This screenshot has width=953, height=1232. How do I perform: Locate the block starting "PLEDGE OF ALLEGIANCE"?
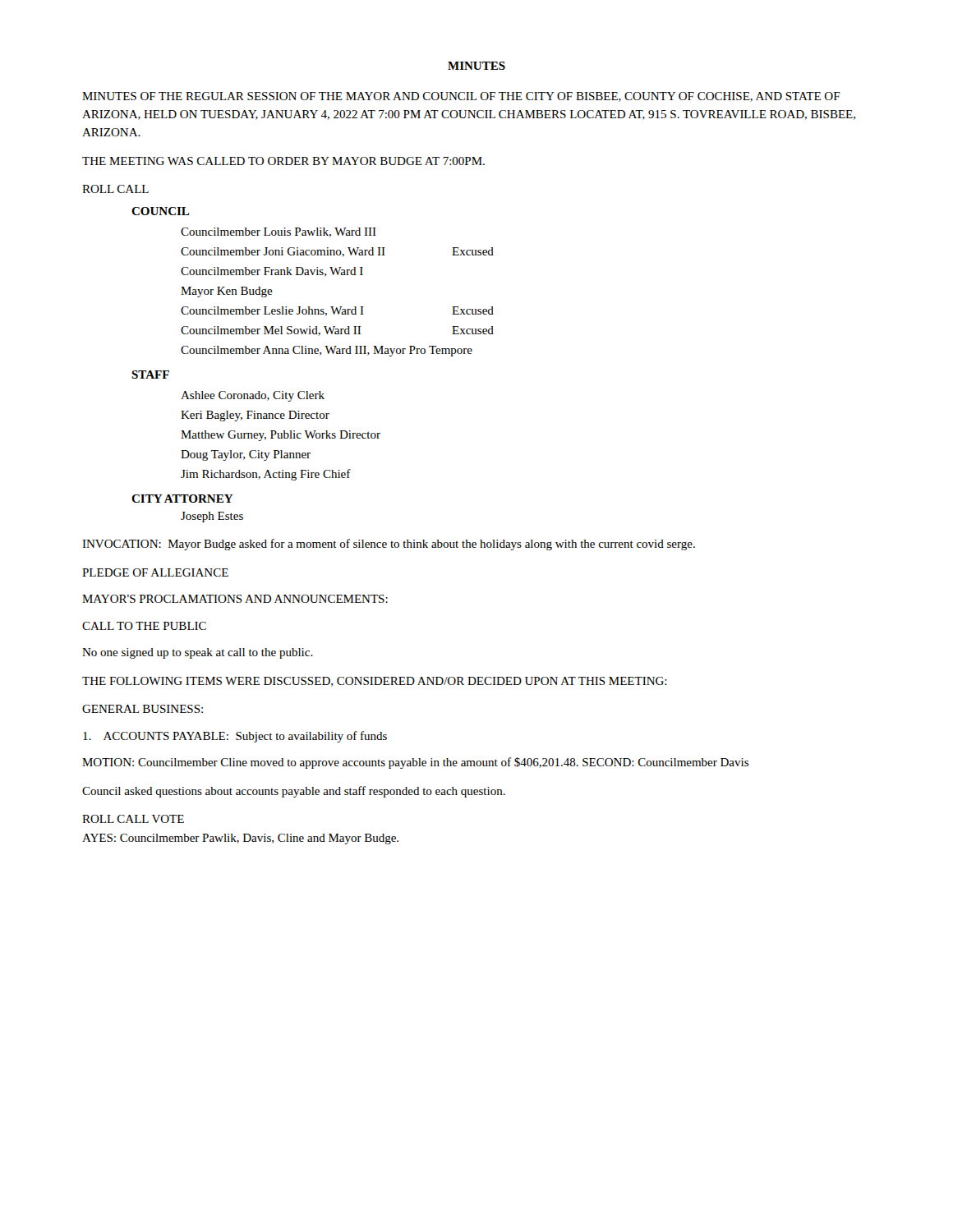[155, 572]
